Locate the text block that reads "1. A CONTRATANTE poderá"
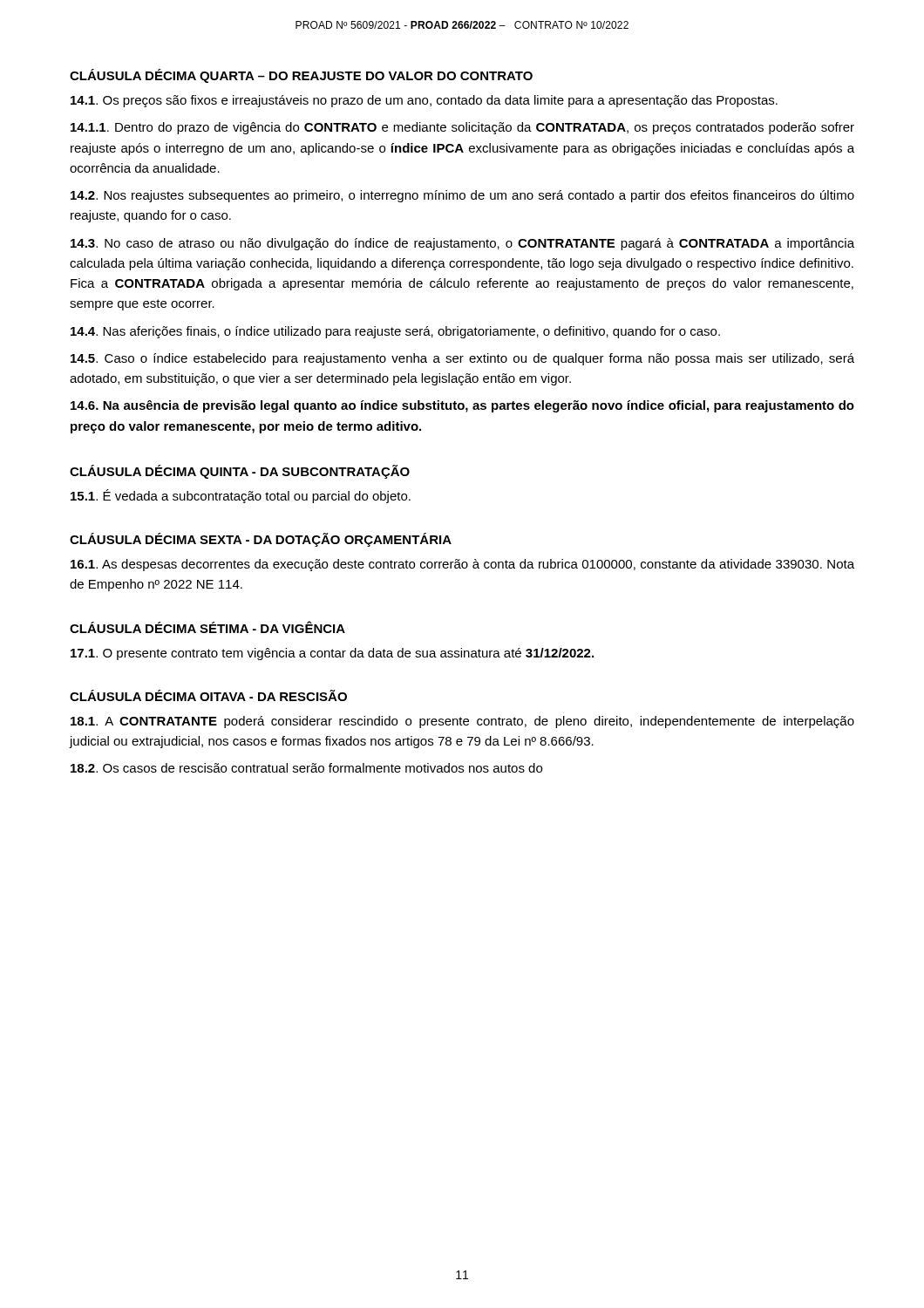Viewport: 924px width, 1308px height. 462,731
